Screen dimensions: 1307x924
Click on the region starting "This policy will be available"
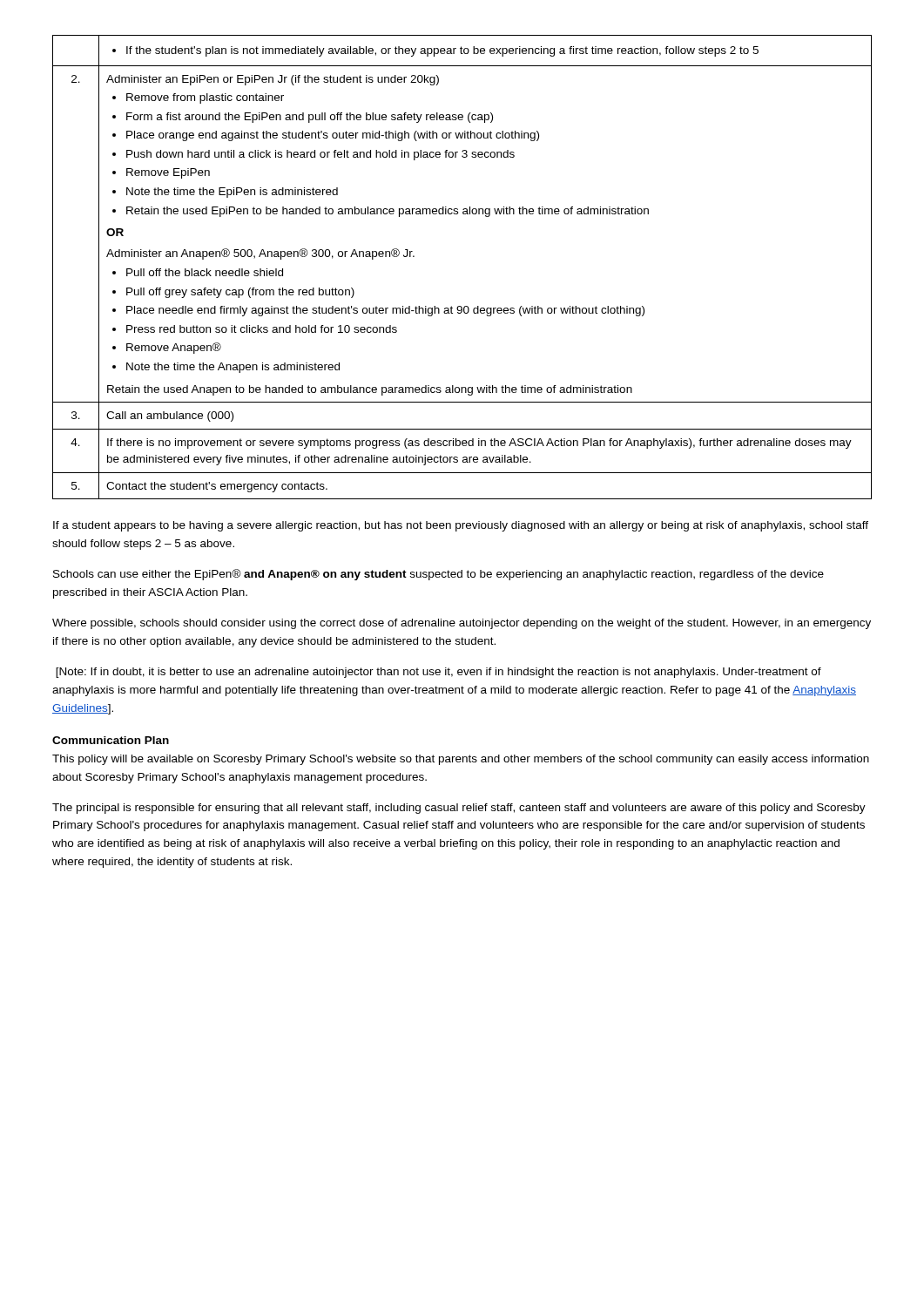point(461,767)
